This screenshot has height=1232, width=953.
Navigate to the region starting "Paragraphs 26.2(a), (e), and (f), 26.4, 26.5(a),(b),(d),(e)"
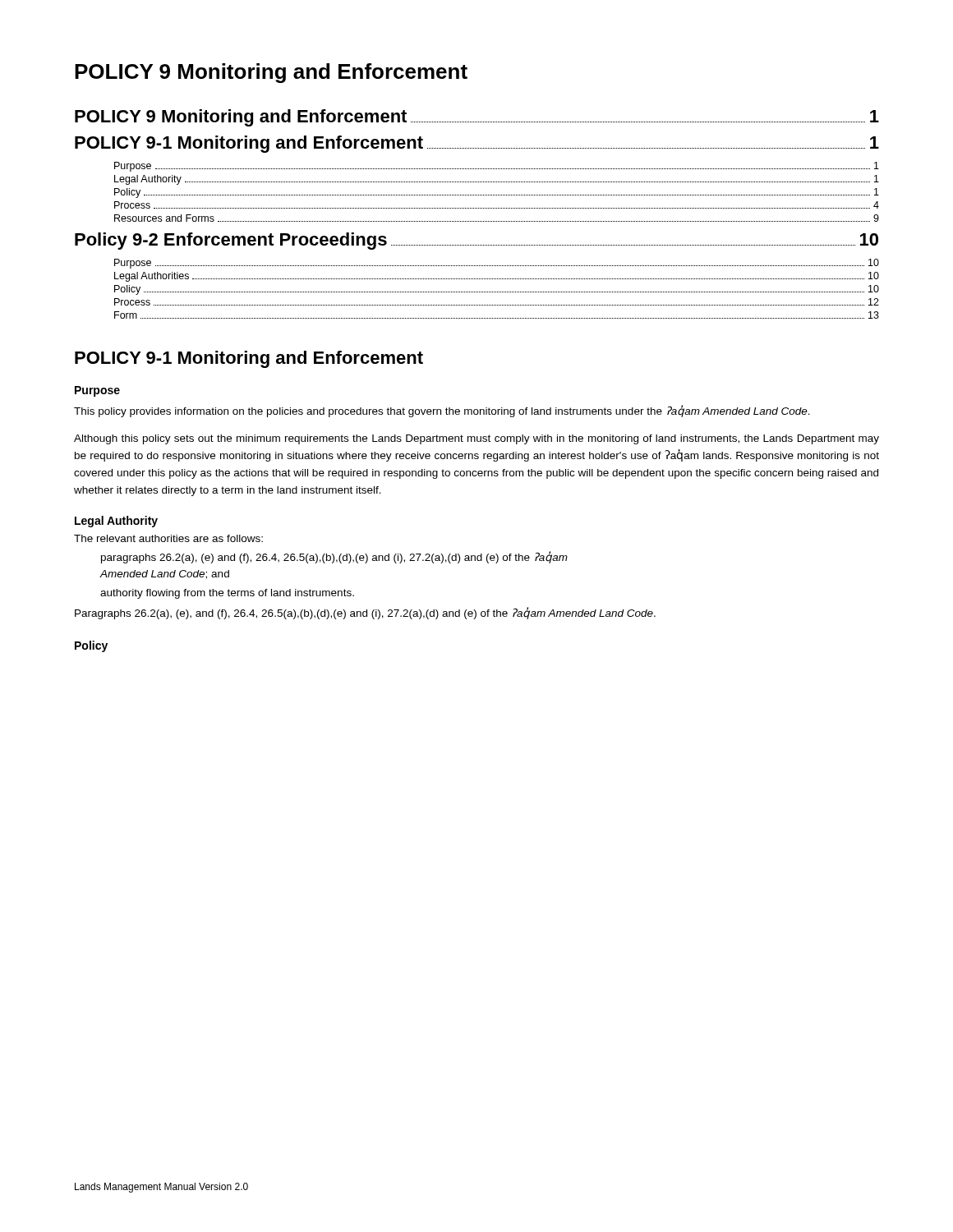(365, 613)
